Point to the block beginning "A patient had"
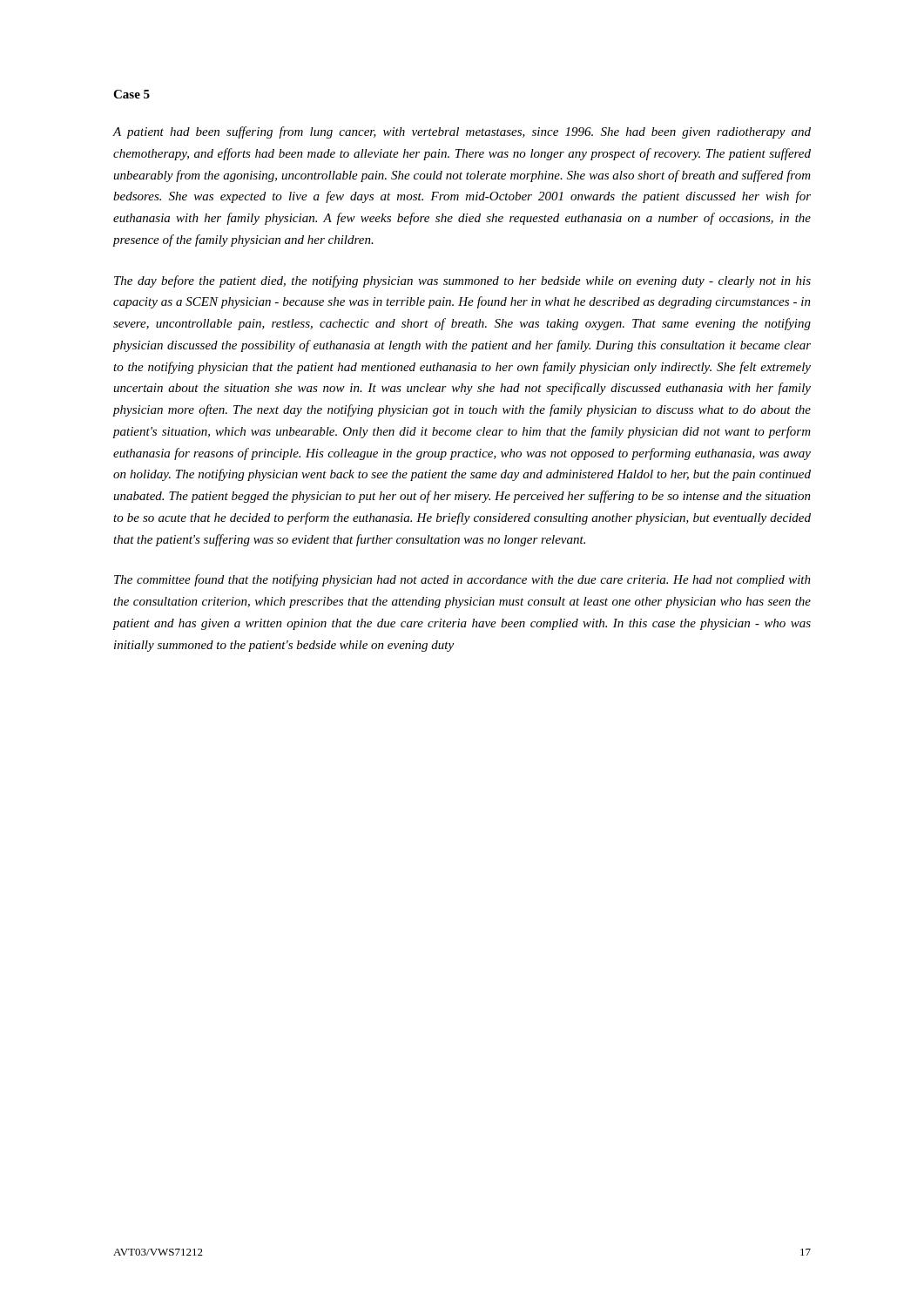The height and width of the screenshot is (1307, 924). [x=462, y=185]
